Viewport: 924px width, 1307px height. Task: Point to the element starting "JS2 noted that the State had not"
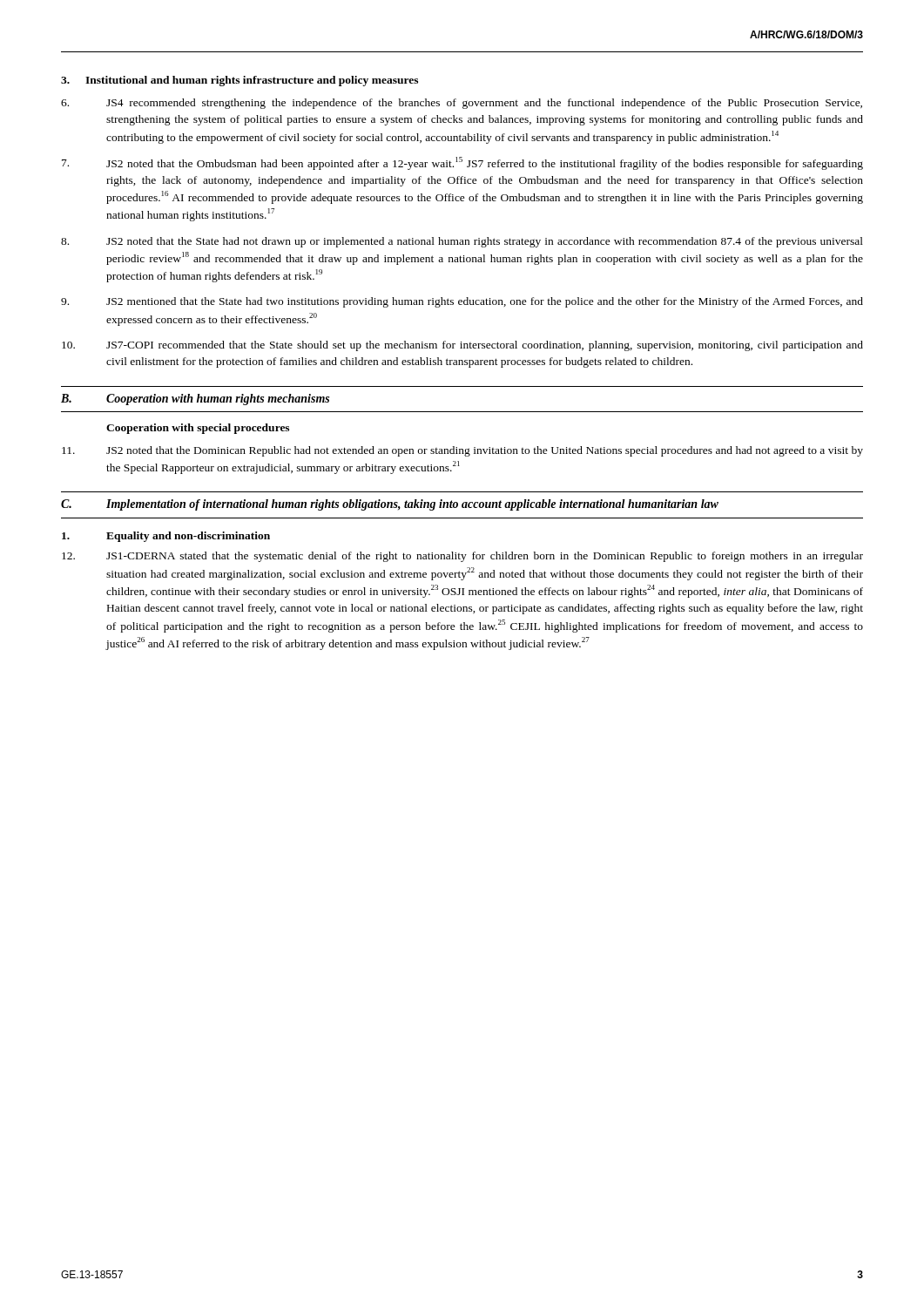coord(462,258)
